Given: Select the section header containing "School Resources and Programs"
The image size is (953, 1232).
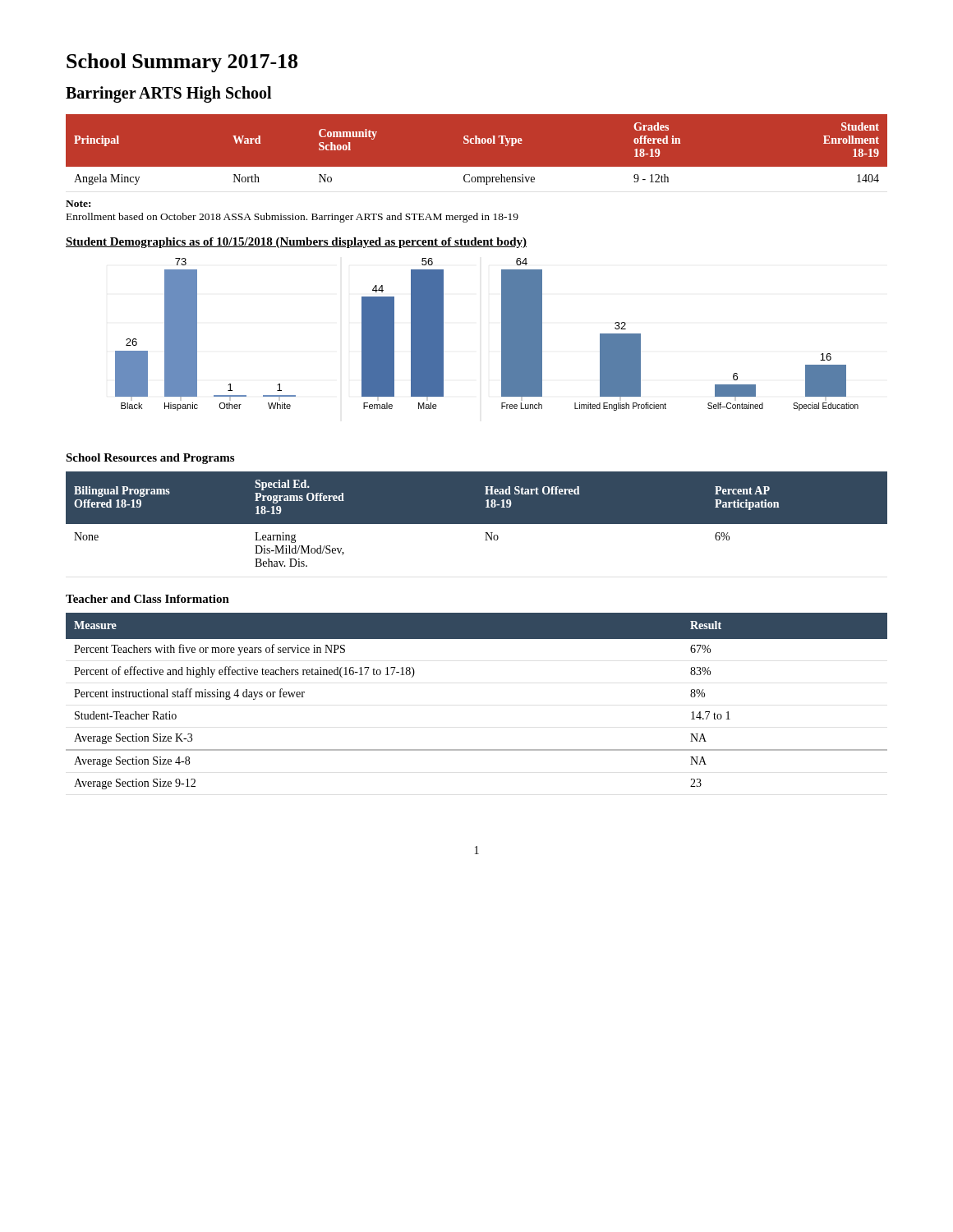Looking at the screenshot, I should coord(150,458).
